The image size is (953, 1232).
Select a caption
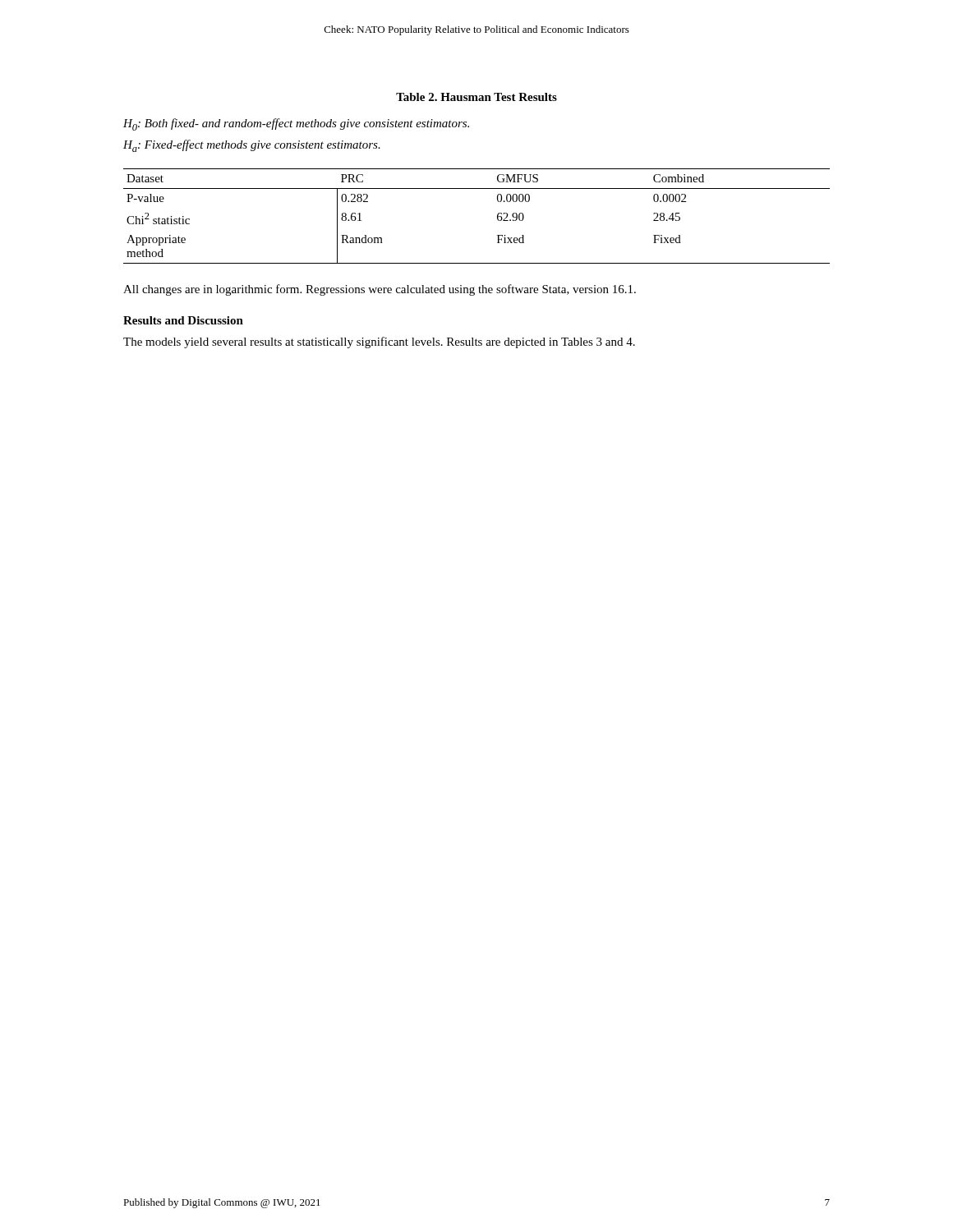pyautogui.click(x=297, y=135)
